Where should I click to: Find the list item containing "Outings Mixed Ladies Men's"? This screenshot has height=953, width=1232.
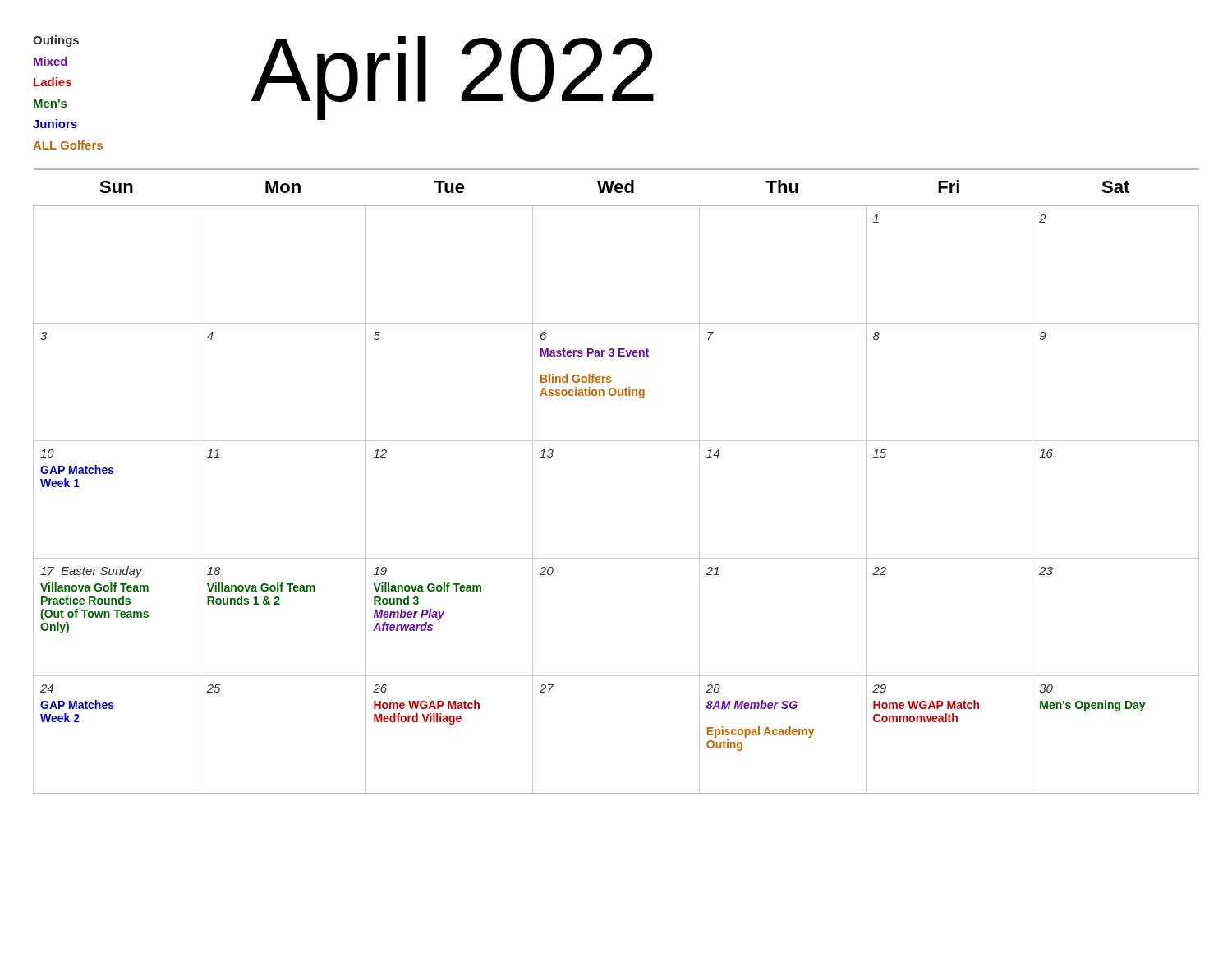[68, 92]
